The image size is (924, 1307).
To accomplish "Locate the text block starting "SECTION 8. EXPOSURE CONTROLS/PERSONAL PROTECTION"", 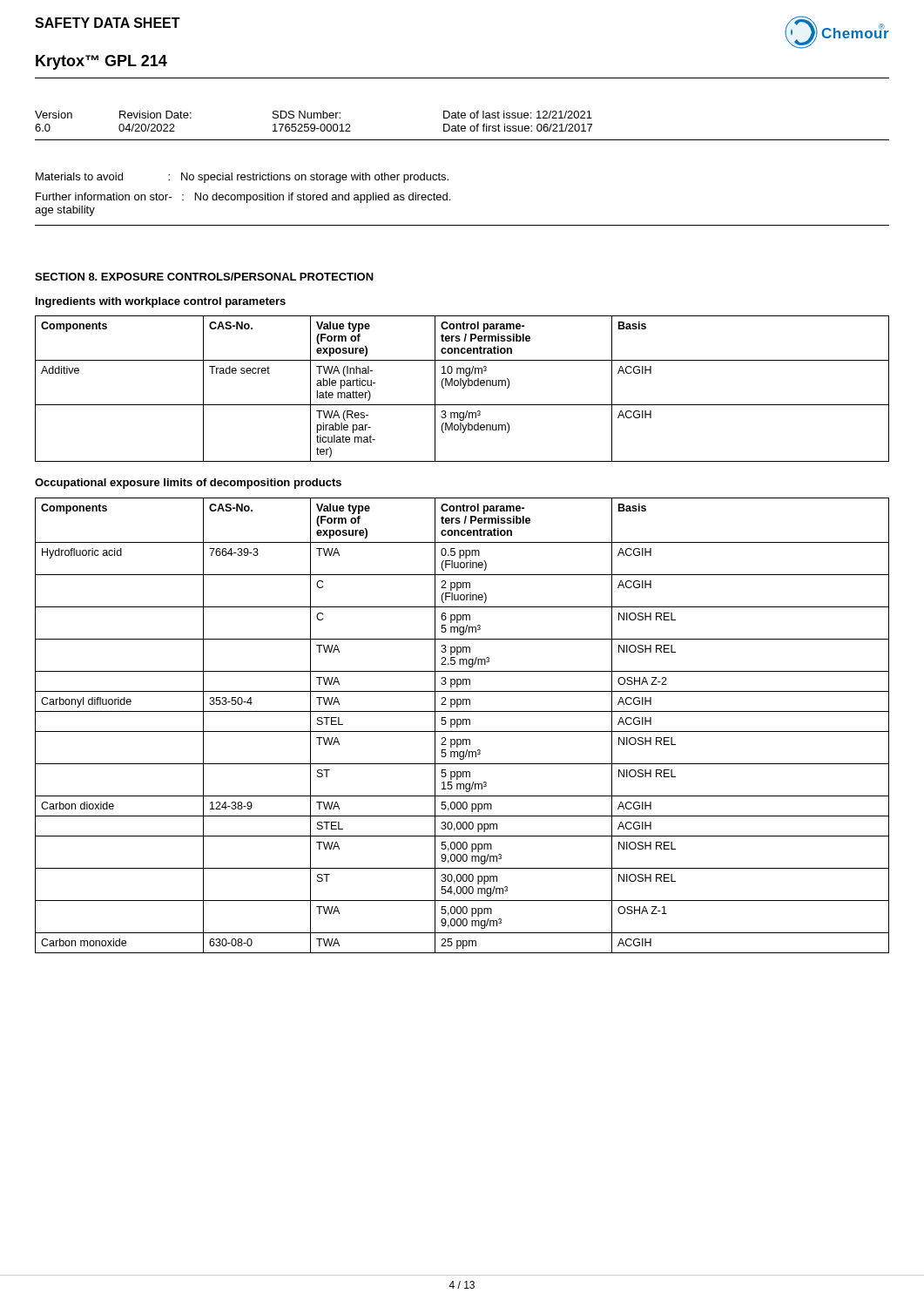I will (204, 277).
